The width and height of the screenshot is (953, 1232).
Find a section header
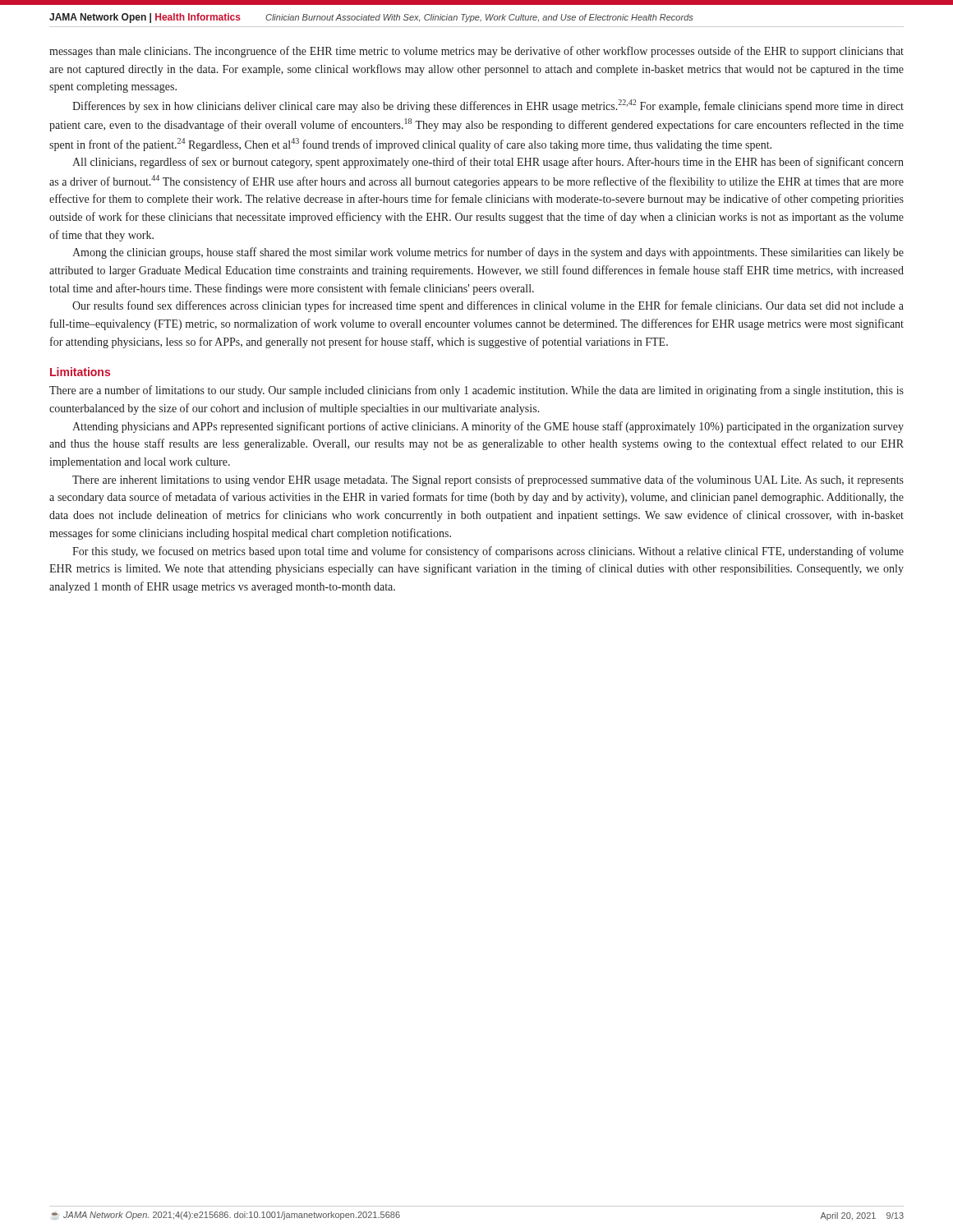tap(80, 372)
